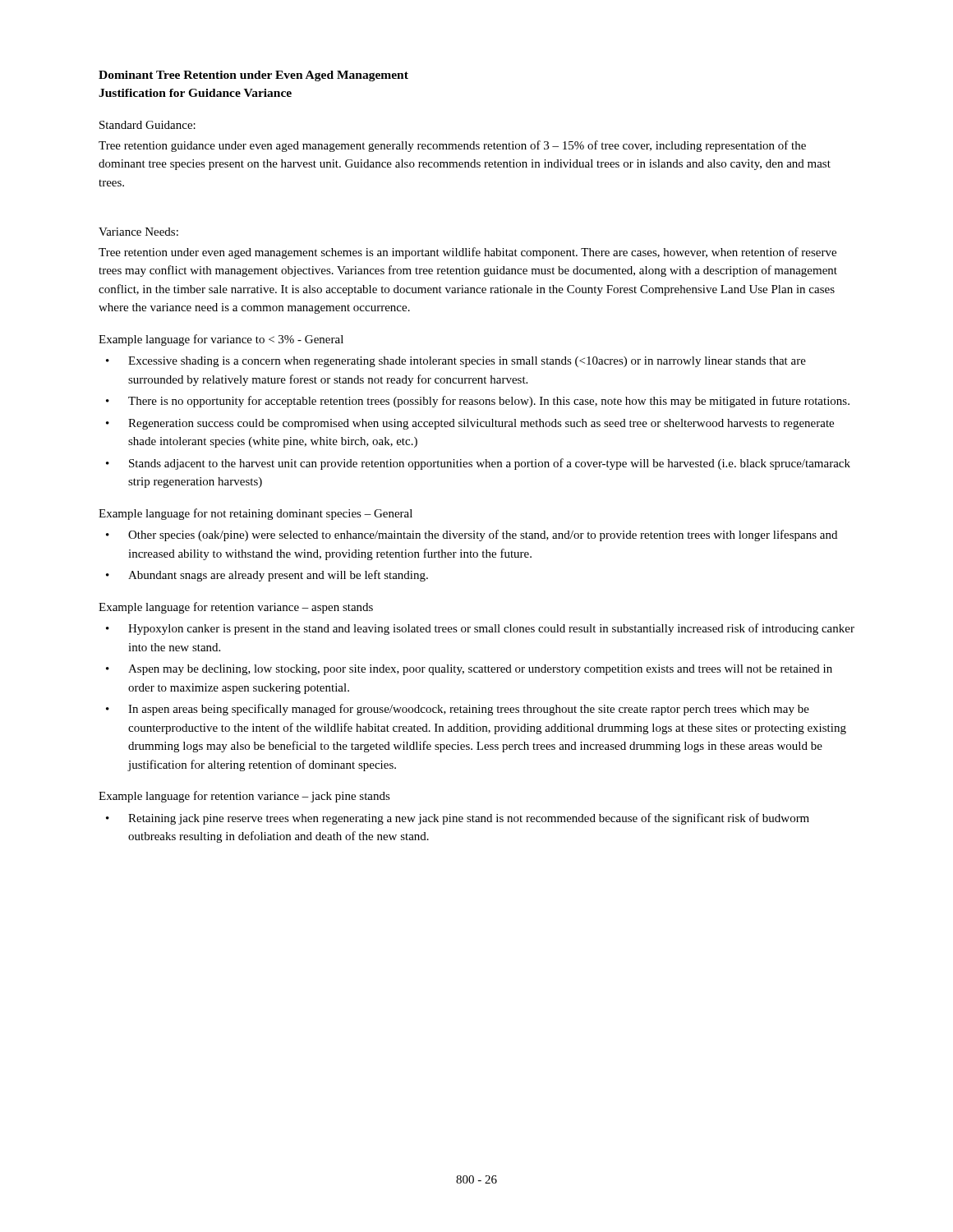Image resolution: width=953 pixels, height=1232 pixels.
Task: Point to the block beginning "• Aspen may"
Action: click(x=476, y=678)
